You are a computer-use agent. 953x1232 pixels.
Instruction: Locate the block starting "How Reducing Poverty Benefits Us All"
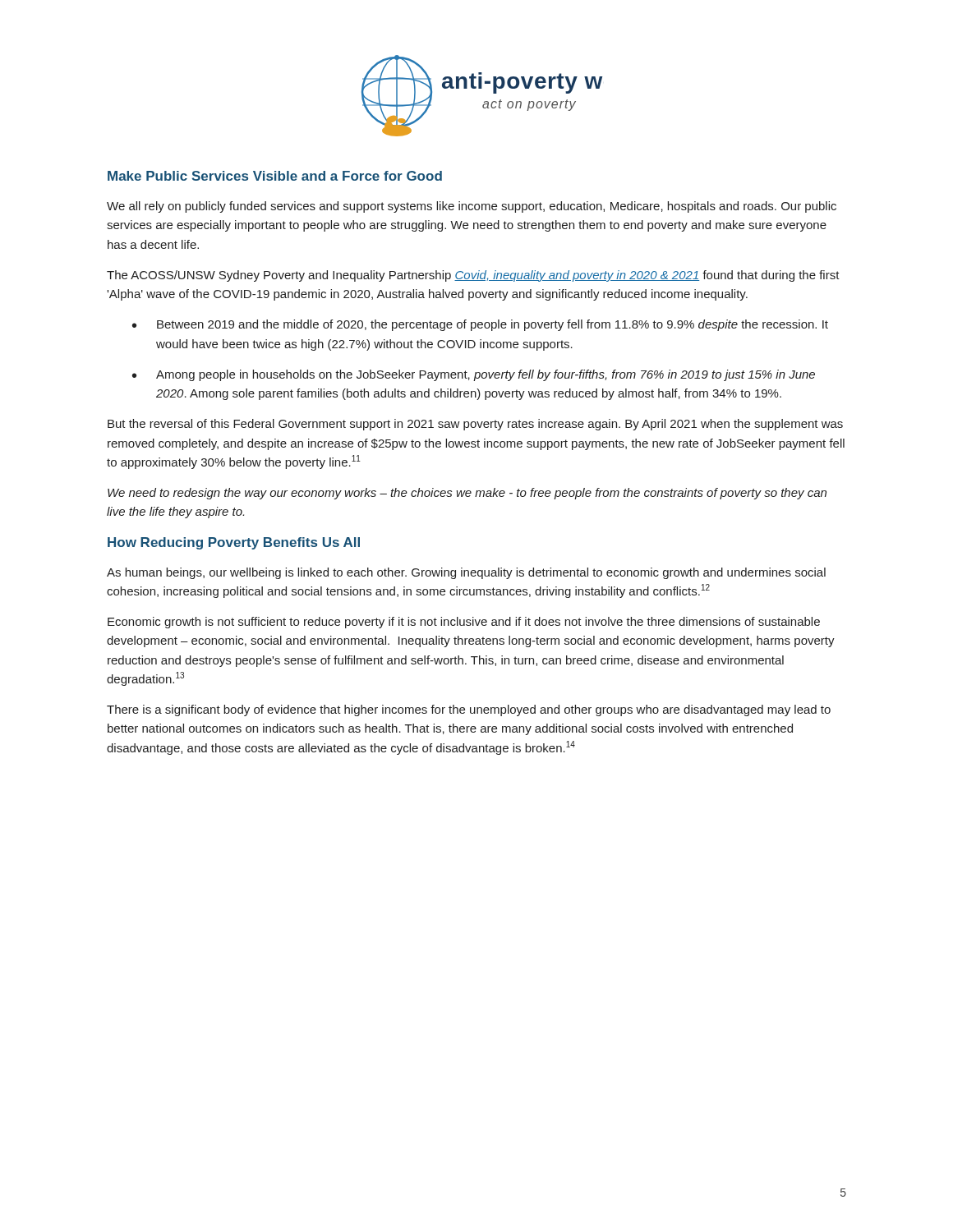[234, 542]
